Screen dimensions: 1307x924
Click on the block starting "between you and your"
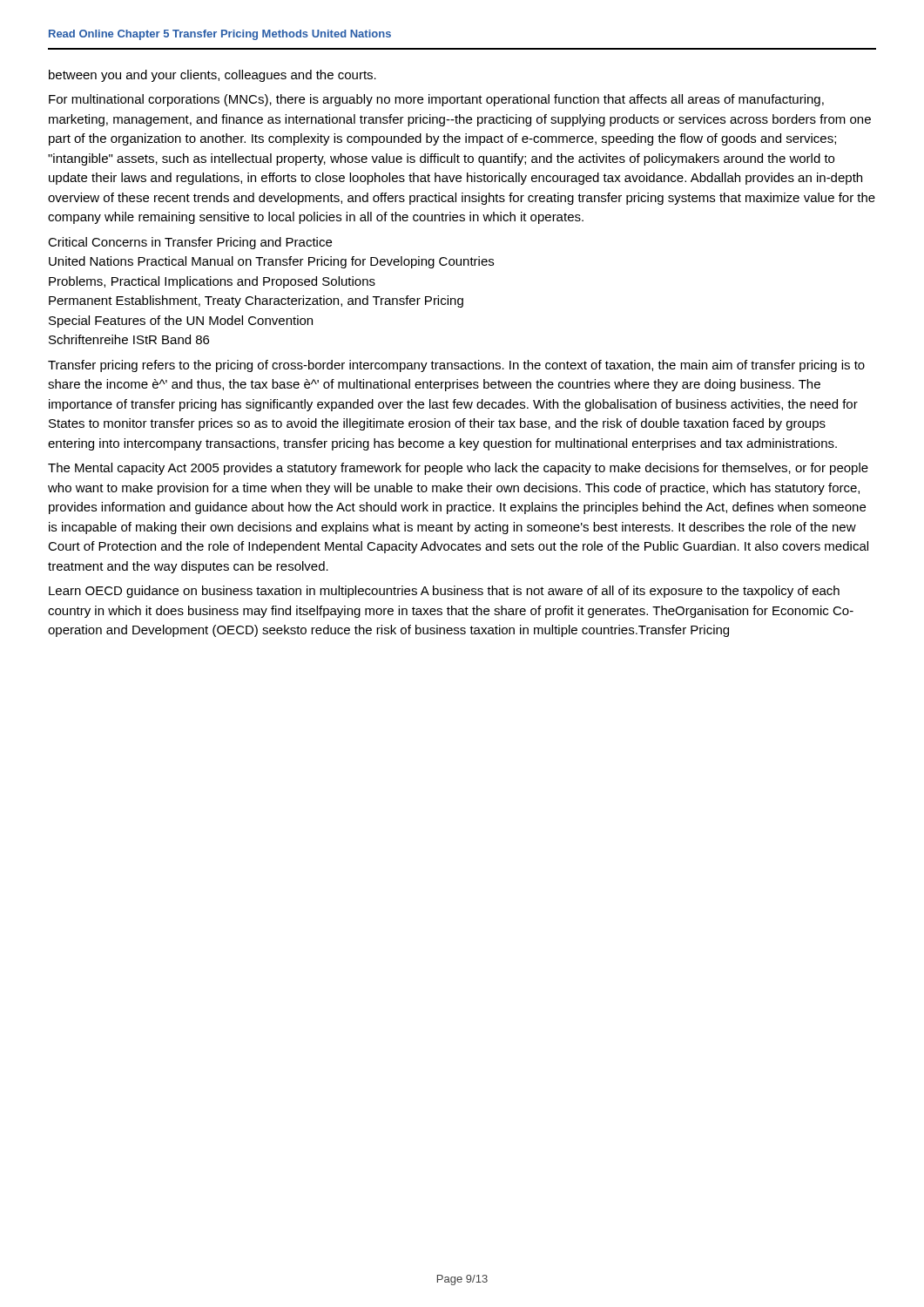(462, 146)
